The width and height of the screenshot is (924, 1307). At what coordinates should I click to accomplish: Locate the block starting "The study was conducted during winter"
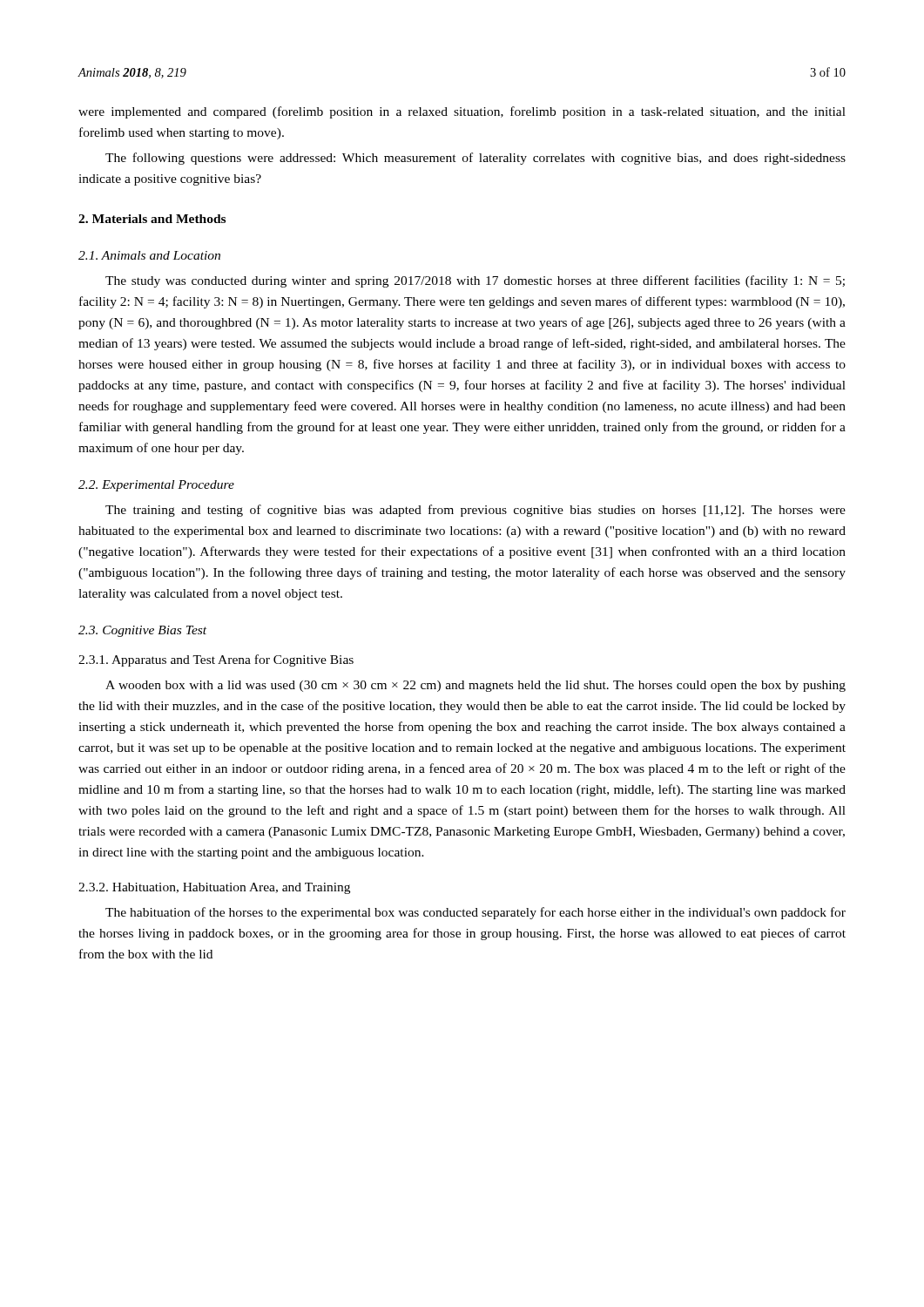[462, 364]
